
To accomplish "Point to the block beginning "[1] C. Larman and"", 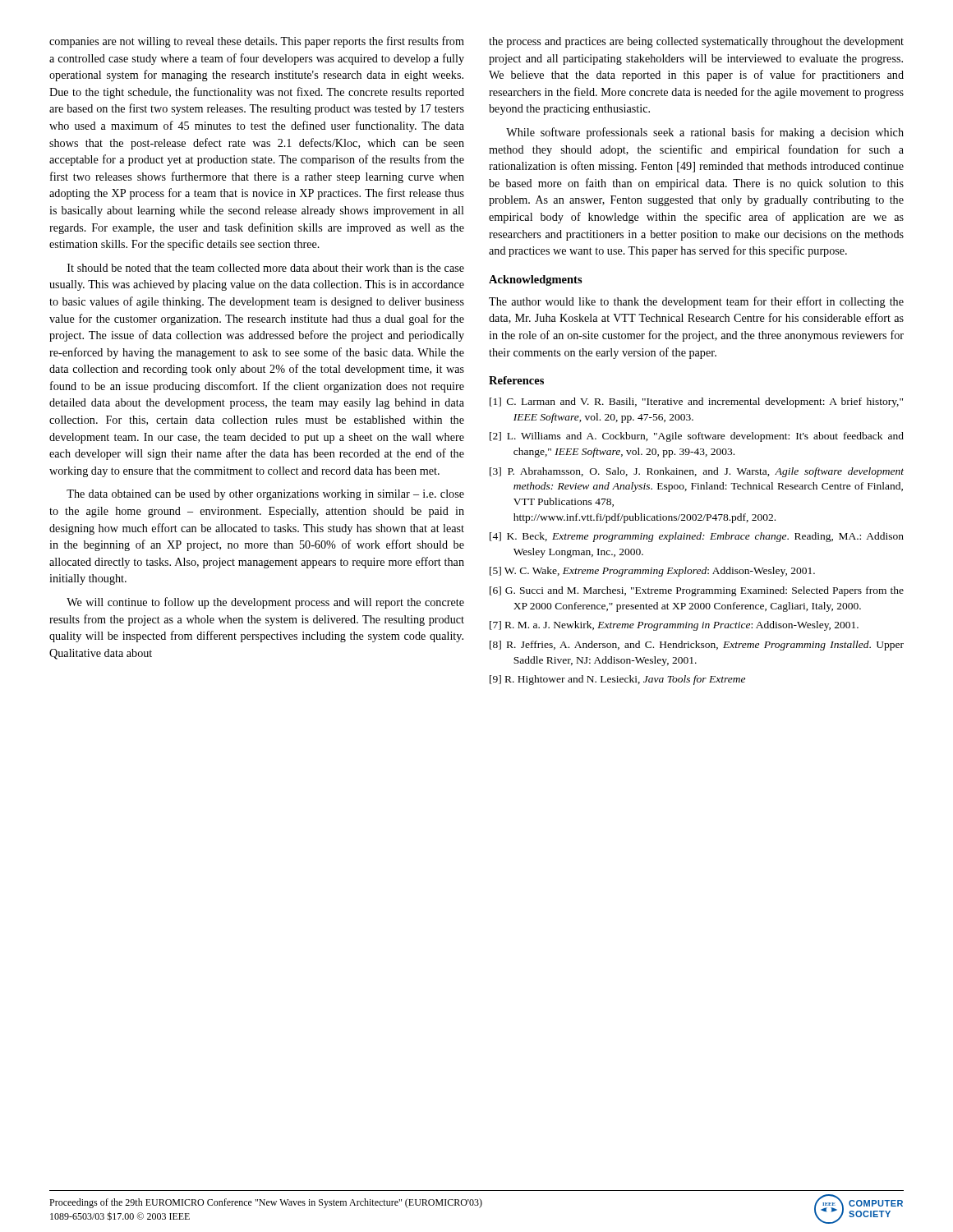I will tap(696, 409).
